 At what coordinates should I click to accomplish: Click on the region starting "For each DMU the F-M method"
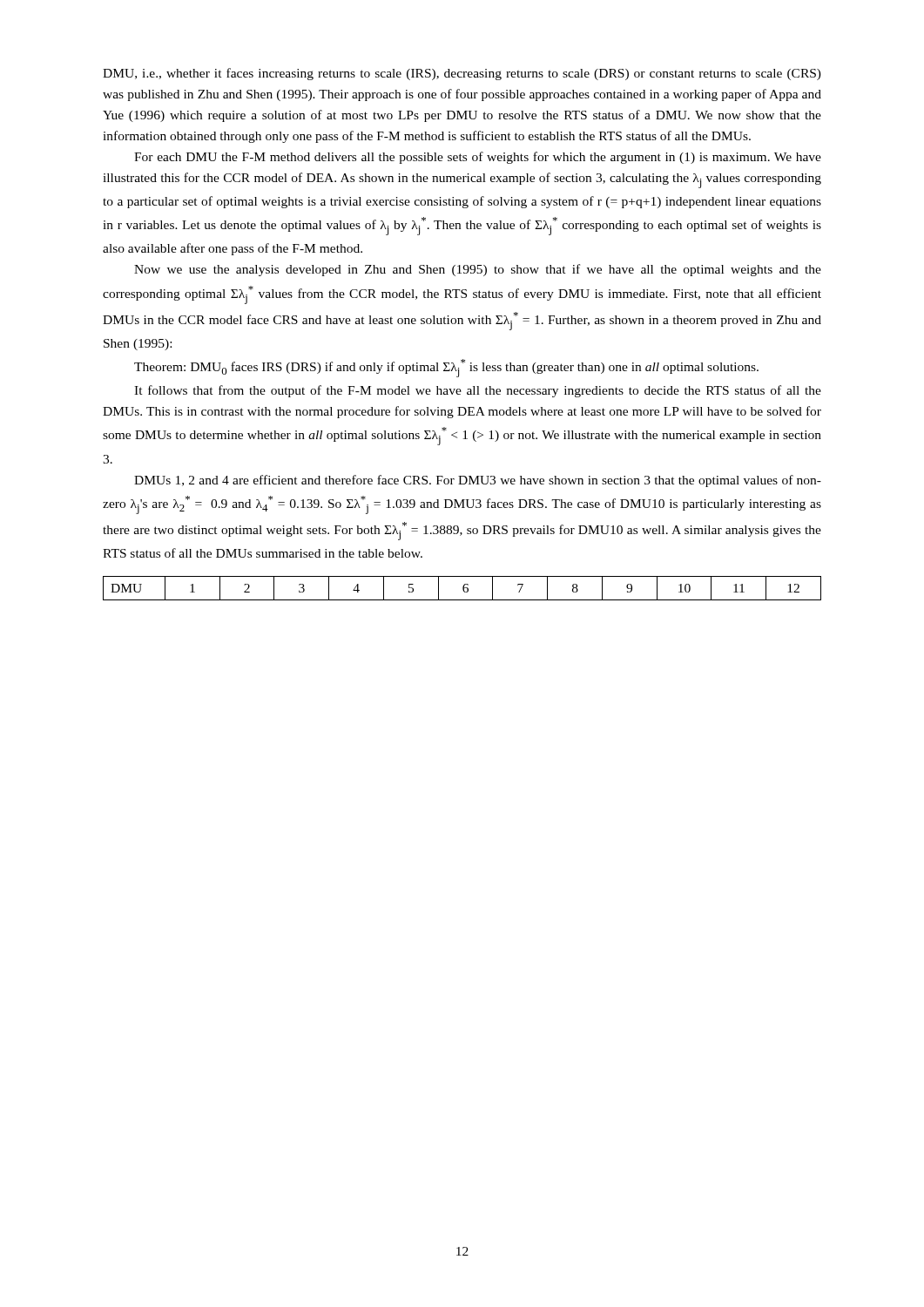(x=462, y=202)
